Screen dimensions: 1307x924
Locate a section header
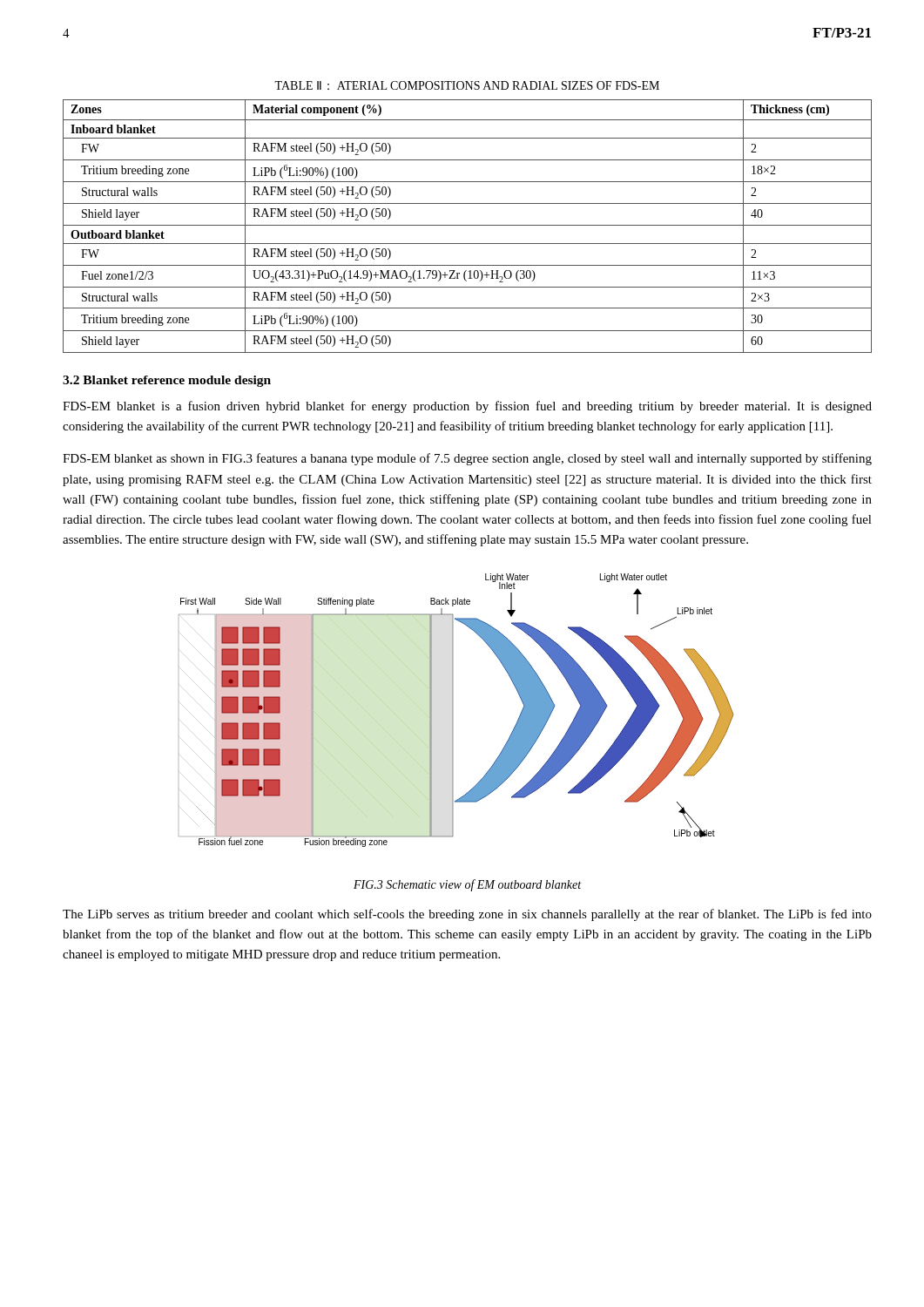point(167,379)
